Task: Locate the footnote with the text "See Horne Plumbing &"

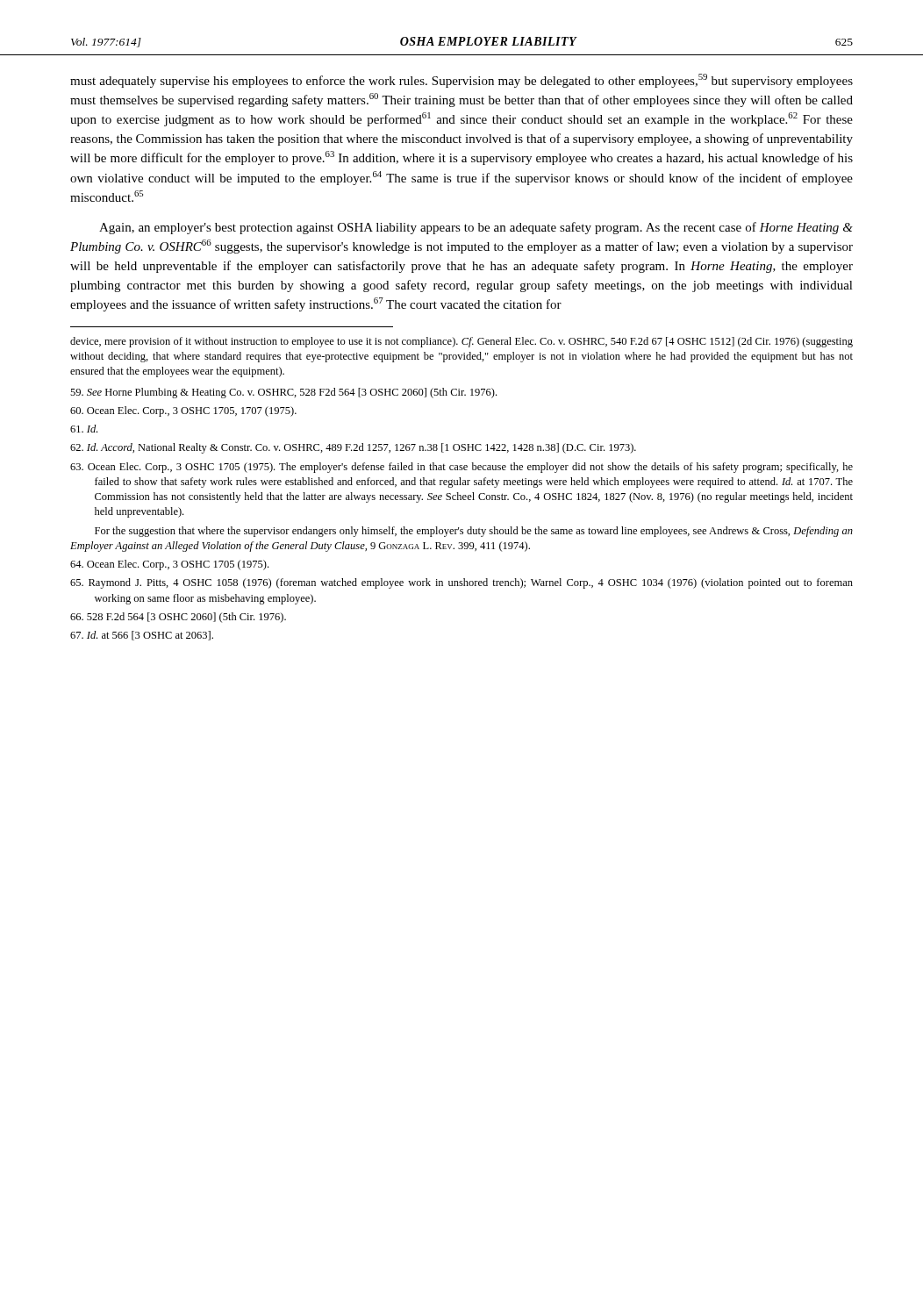Action: click(x=284, y=392)
